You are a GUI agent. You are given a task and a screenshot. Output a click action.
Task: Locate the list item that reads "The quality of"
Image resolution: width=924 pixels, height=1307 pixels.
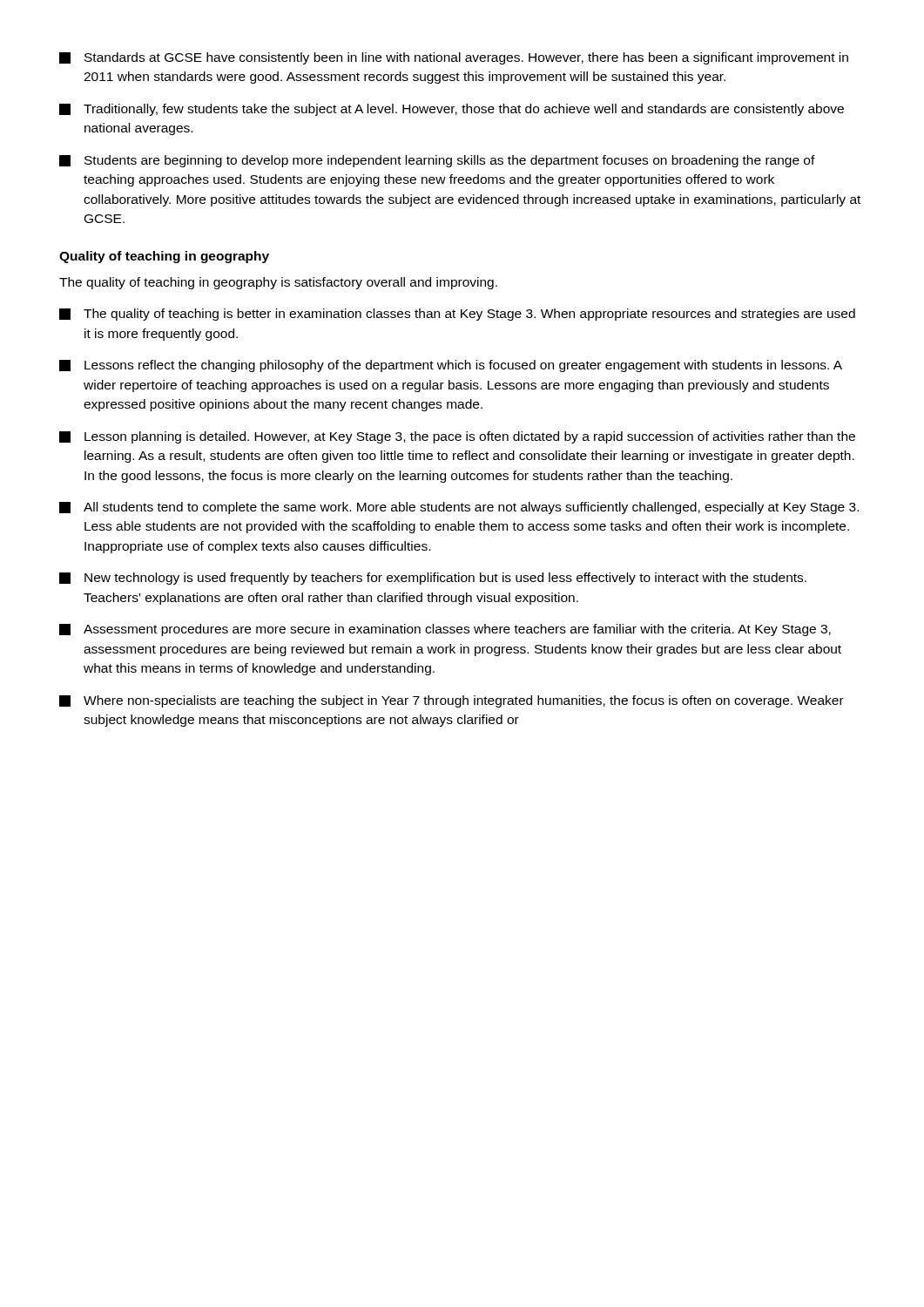462,324
